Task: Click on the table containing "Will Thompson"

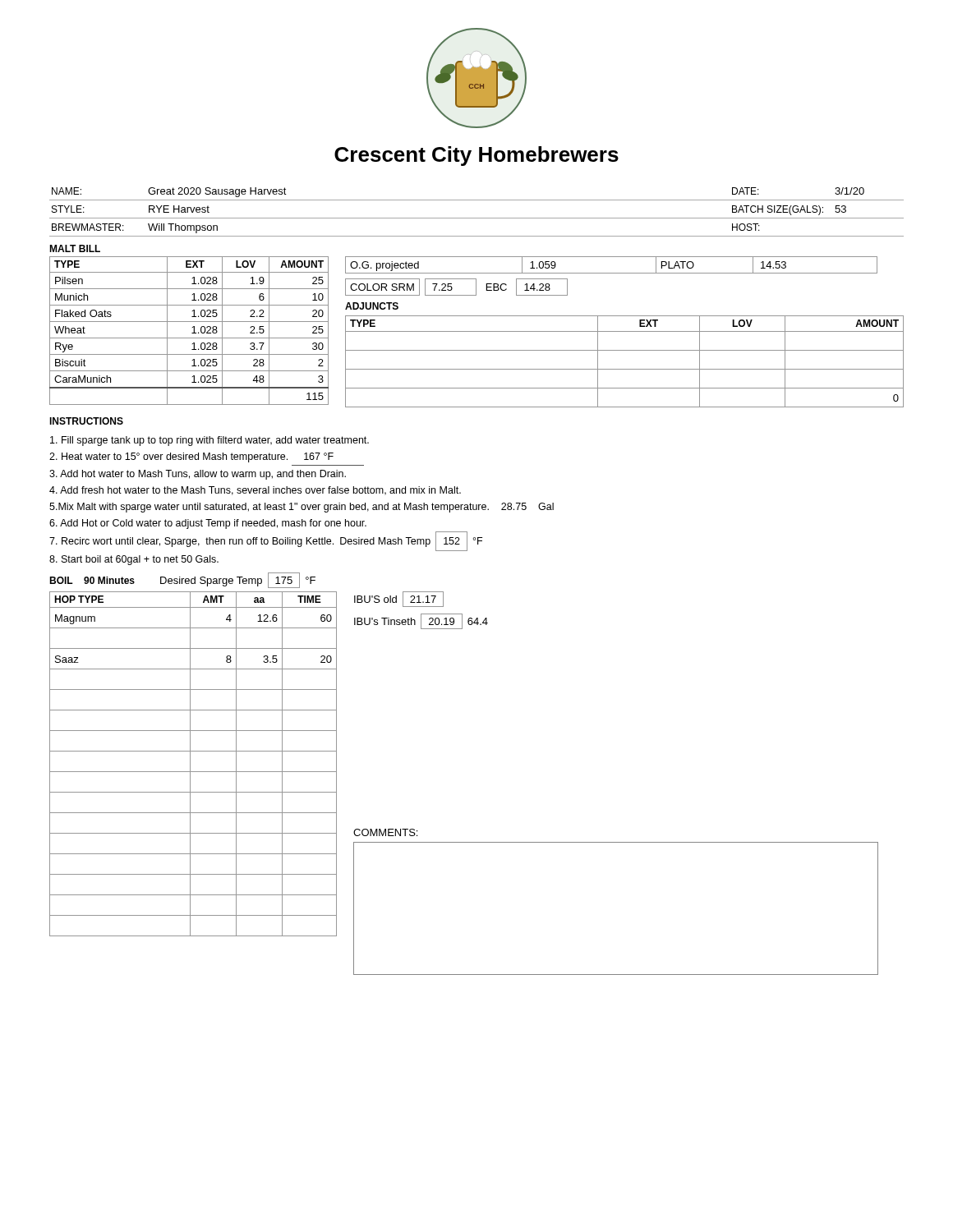Action: (x=476, y=209)
